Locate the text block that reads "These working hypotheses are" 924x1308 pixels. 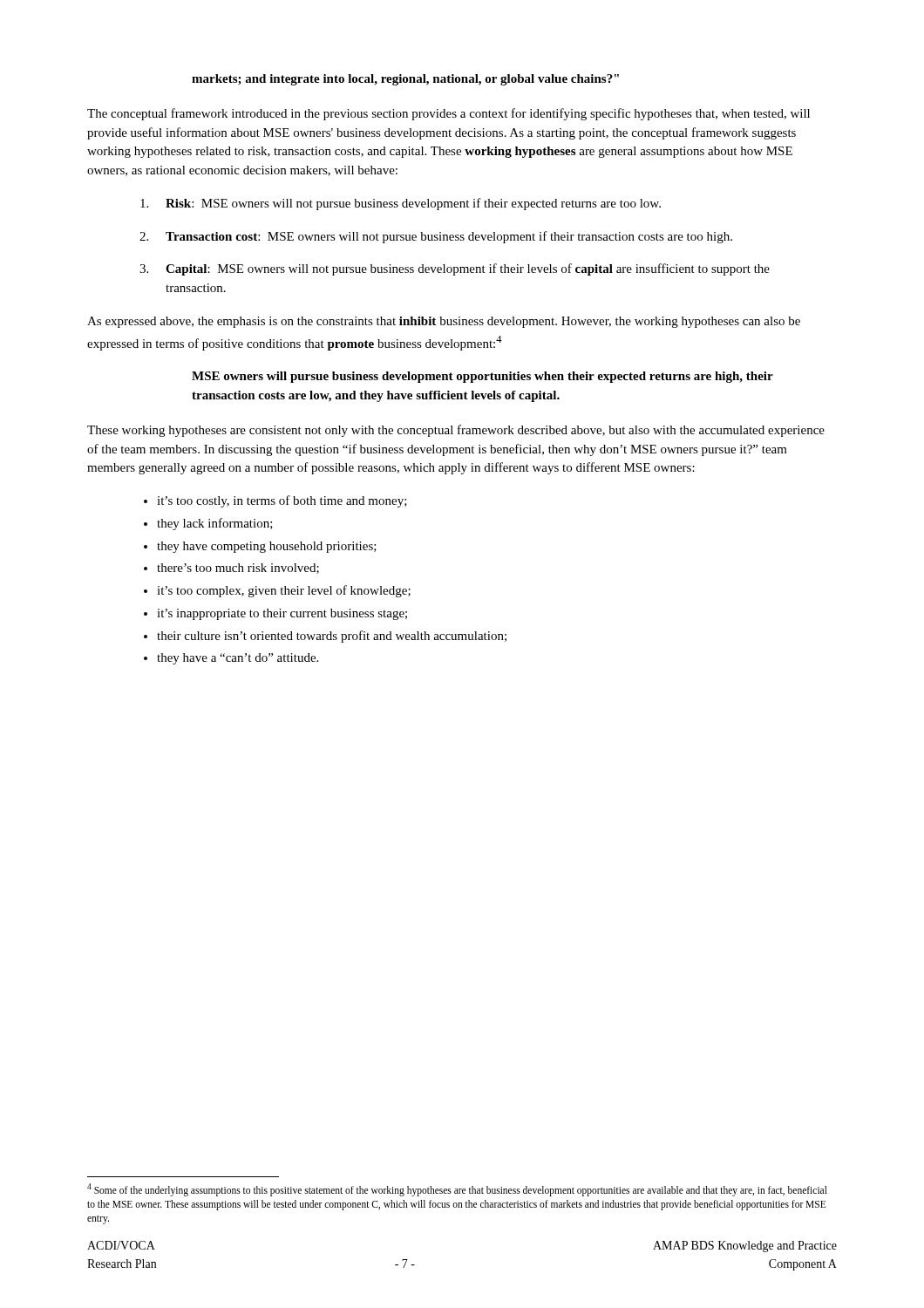456,449
